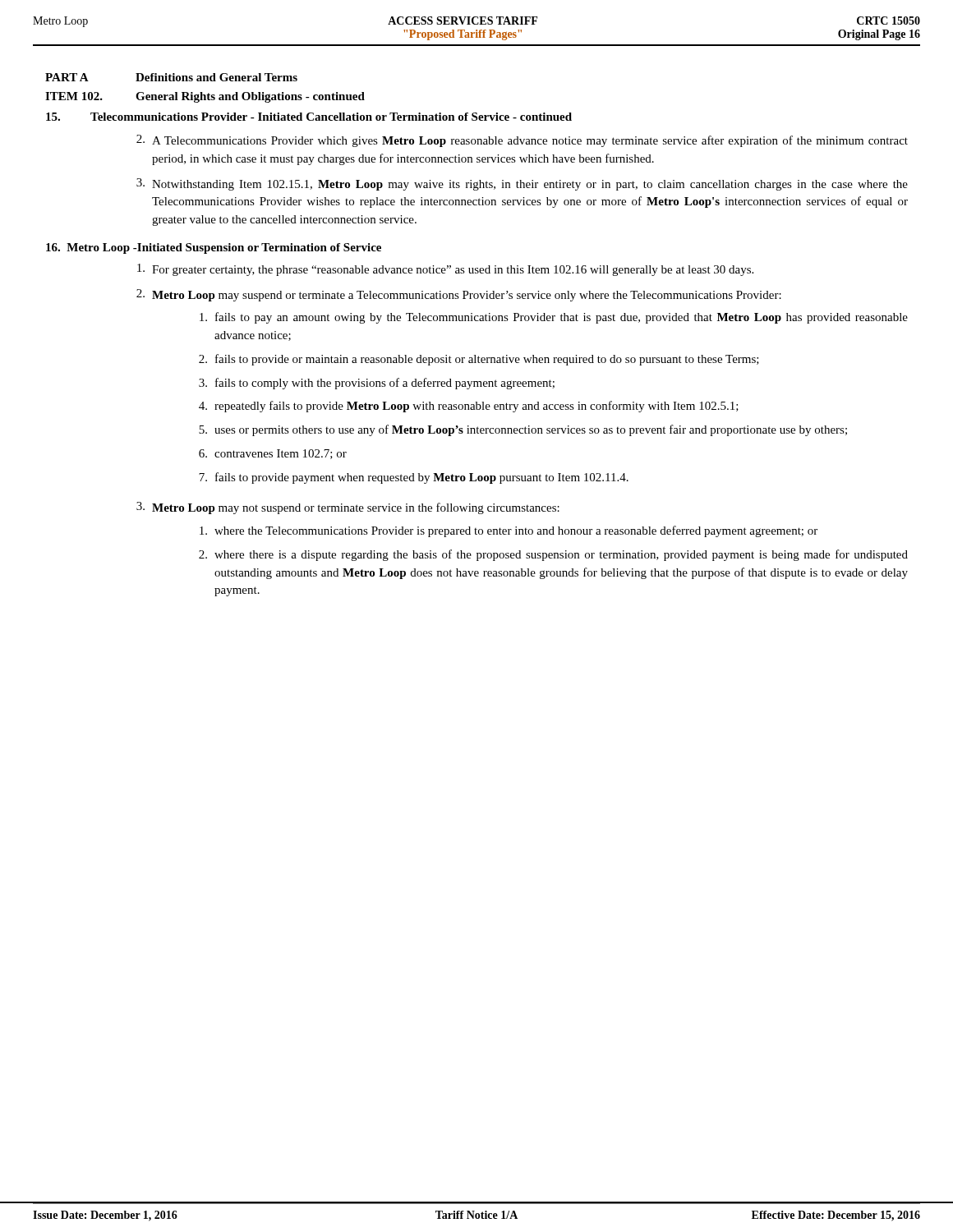Click on the block starting "16. Metro Loop"
This screenshot has width=953, height=1232.
point(214,248)
